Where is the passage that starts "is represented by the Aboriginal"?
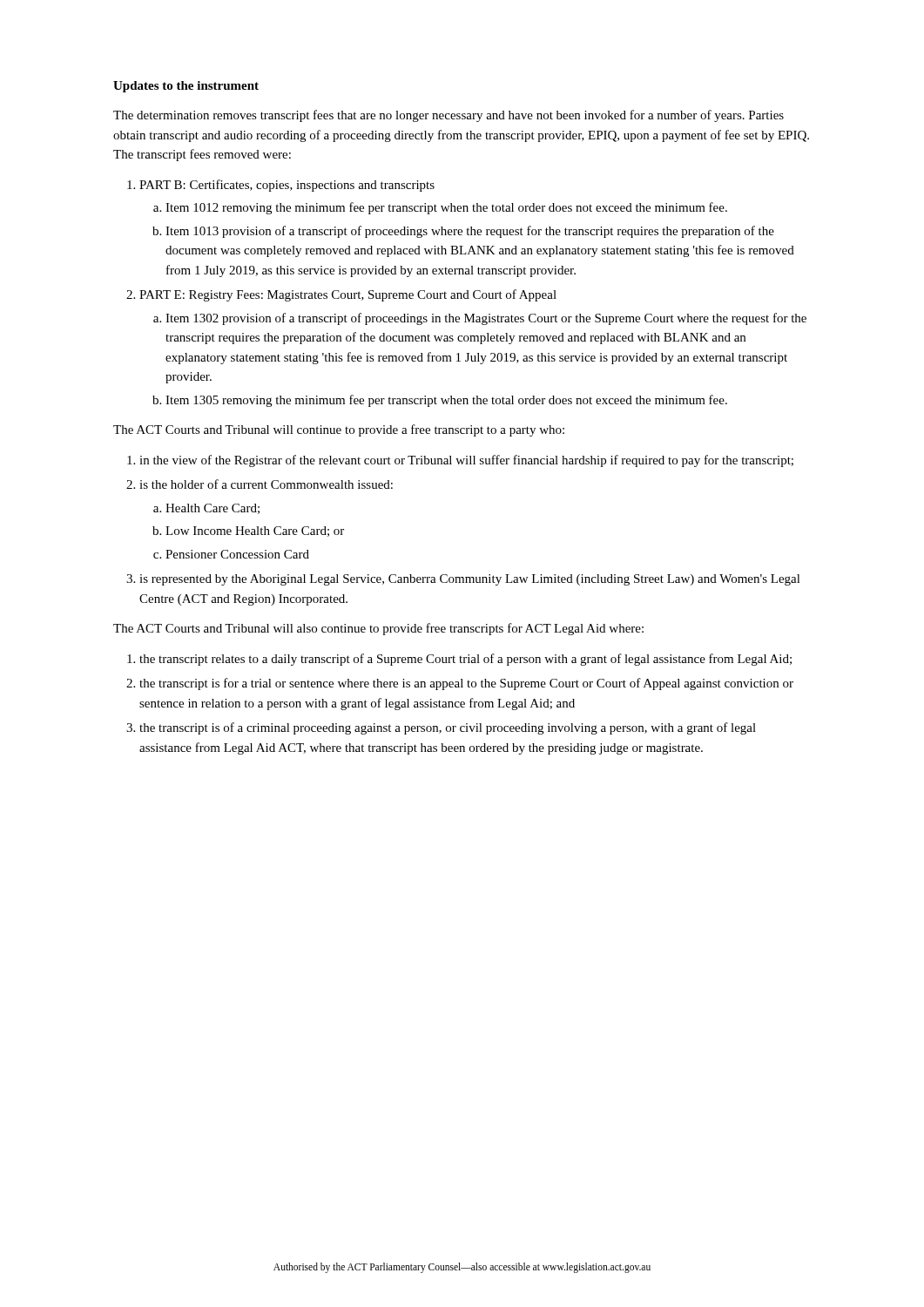Viewport: 924px width, 1307px height. 470,588
